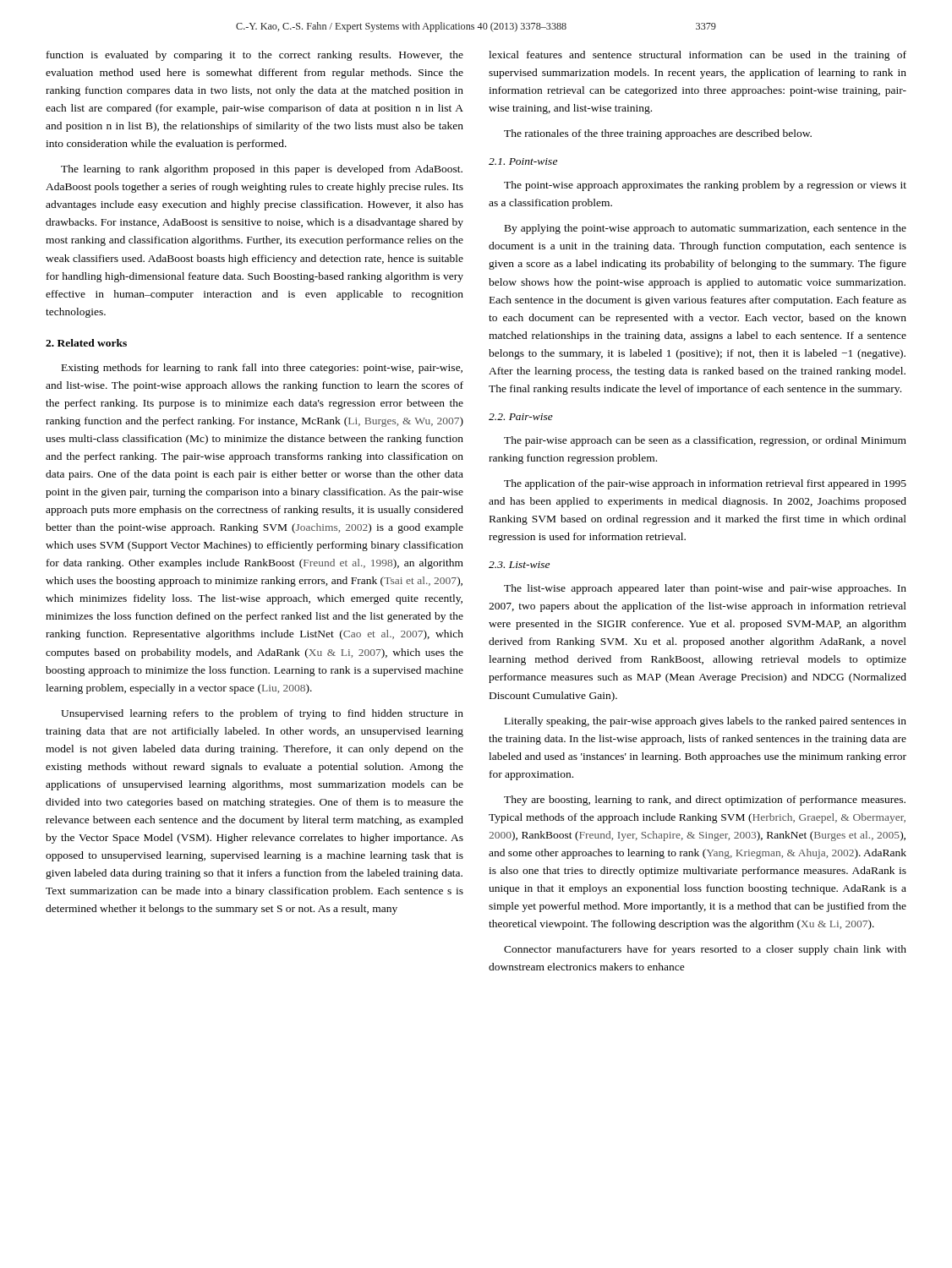Screen dimensions: 1268x952
Task: Select the text block that says "Connector manufacturers have for years resorted to"
Action: [x=697, y=958]
